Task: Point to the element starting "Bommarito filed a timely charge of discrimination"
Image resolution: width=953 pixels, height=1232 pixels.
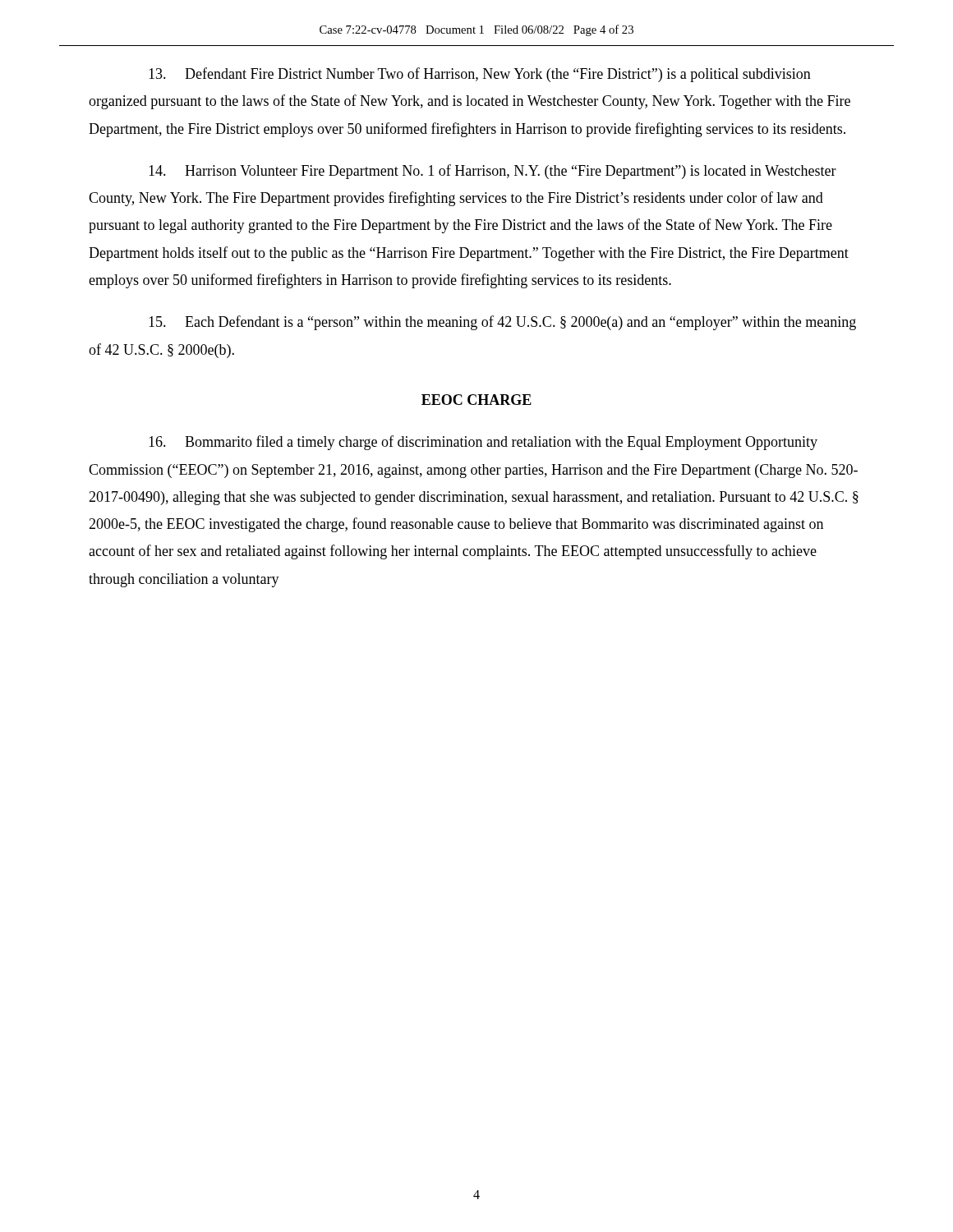Action: (x=476, y=511)
